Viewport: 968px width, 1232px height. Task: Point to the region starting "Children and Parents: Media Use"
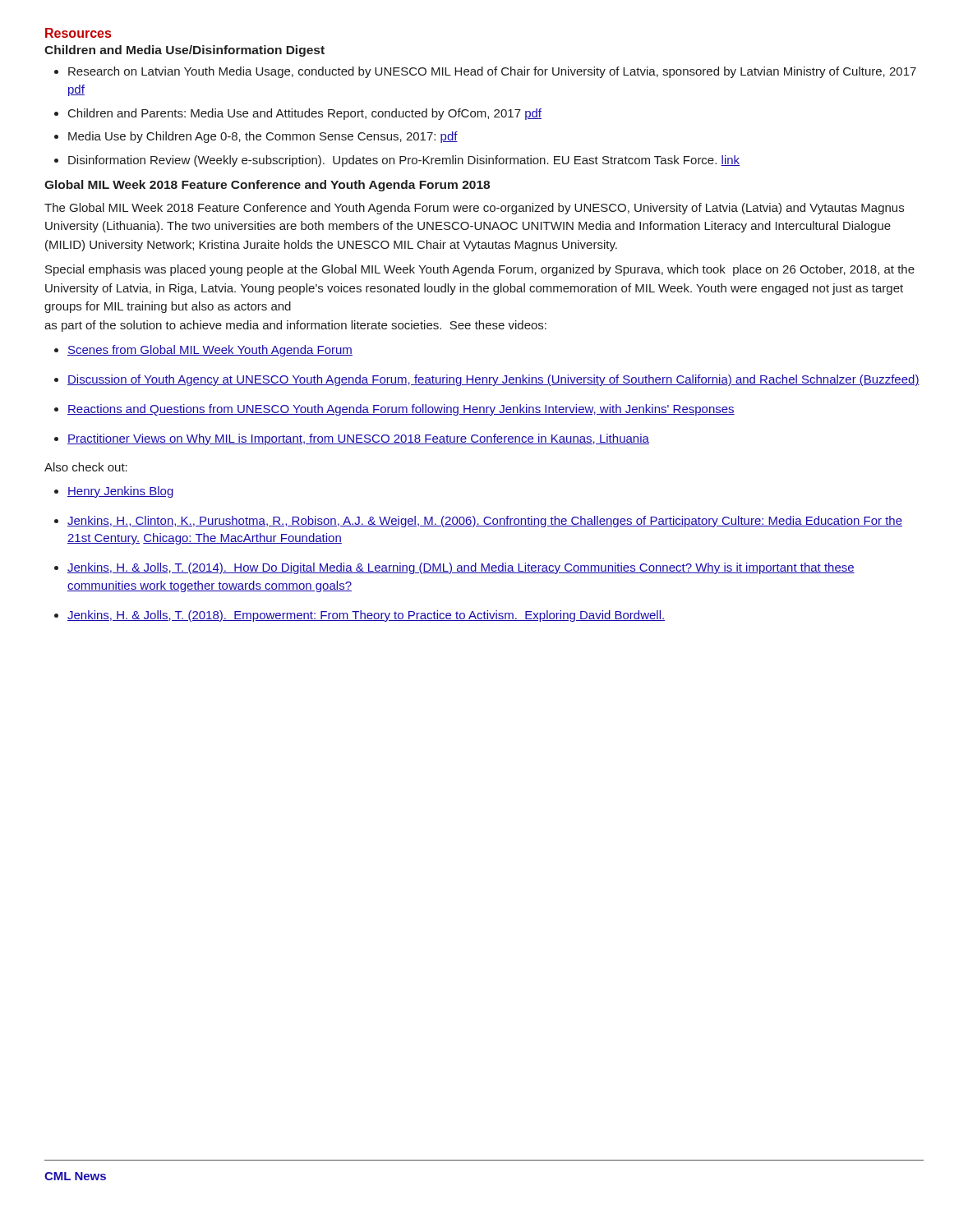click(304, 113)
